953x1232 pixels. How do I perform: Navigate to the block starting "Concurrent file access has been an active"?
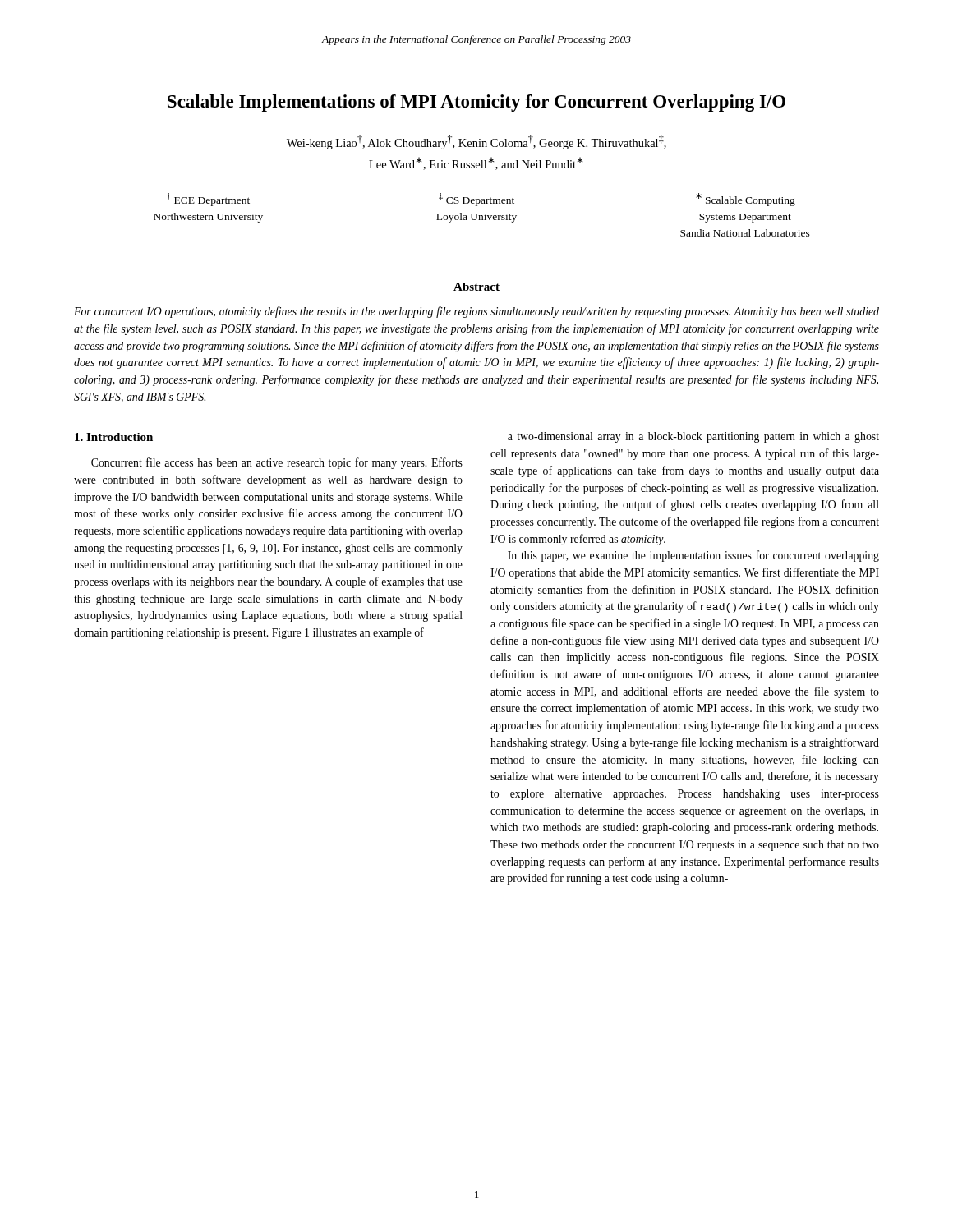click(268, 549)
